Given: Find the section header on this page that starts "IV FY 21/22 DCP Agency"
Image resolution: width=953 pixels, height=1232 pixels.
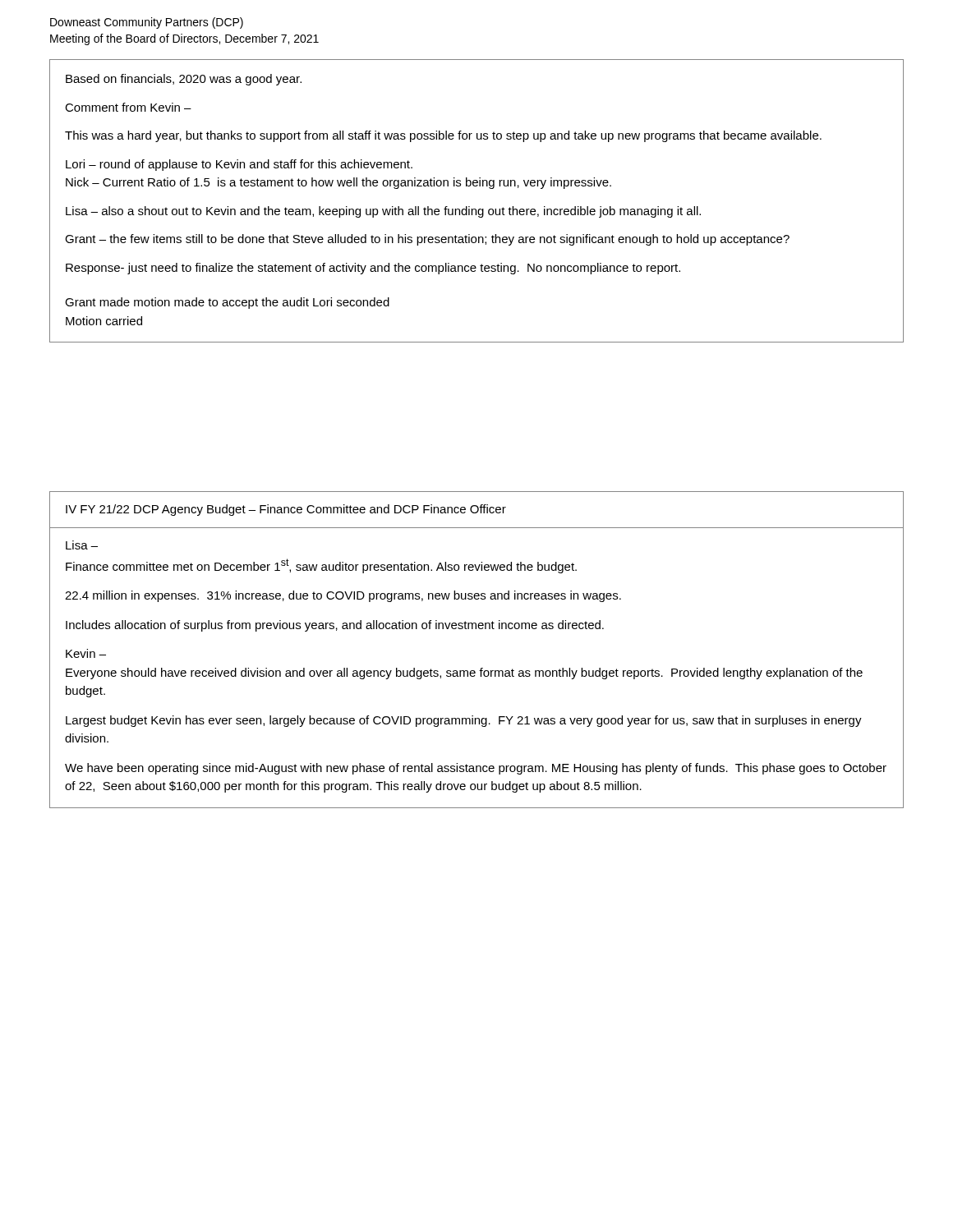Looking at the screenshot, I should coord(285,509).
